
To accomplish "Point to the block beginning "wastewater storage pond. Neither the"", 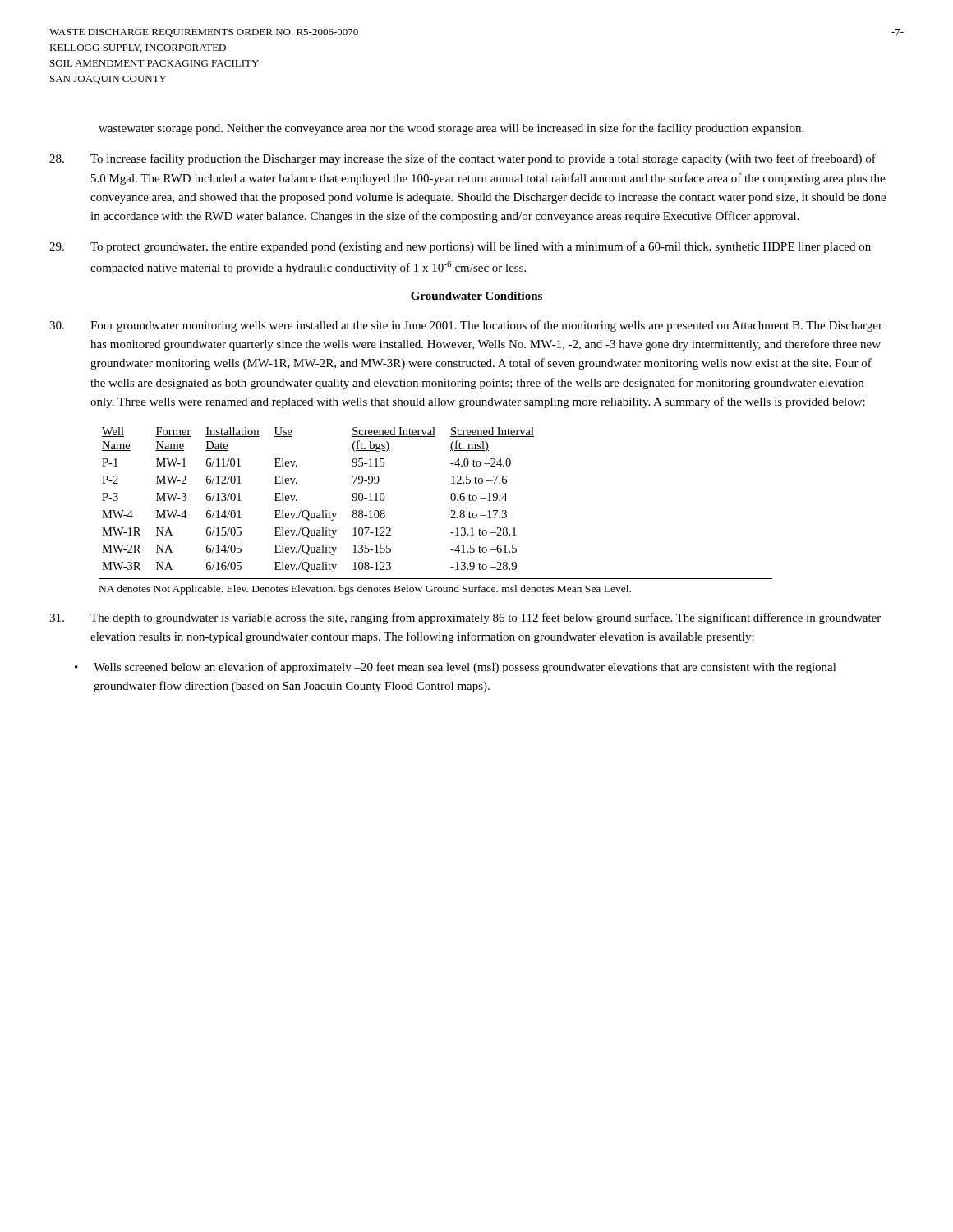I will click(452, 128).
